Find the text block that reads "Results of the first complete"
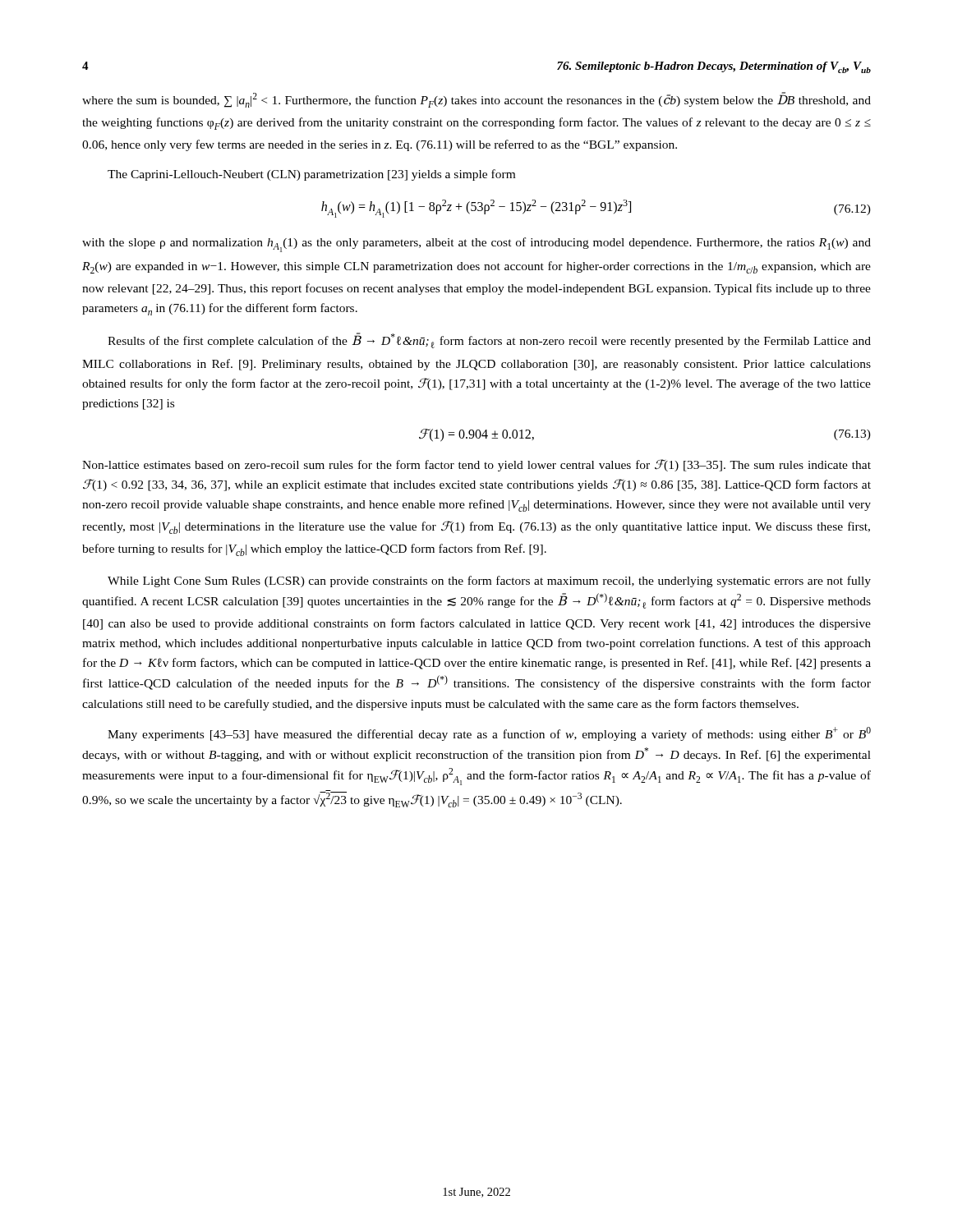953x1232 pixels. click(x=476, y=372)
